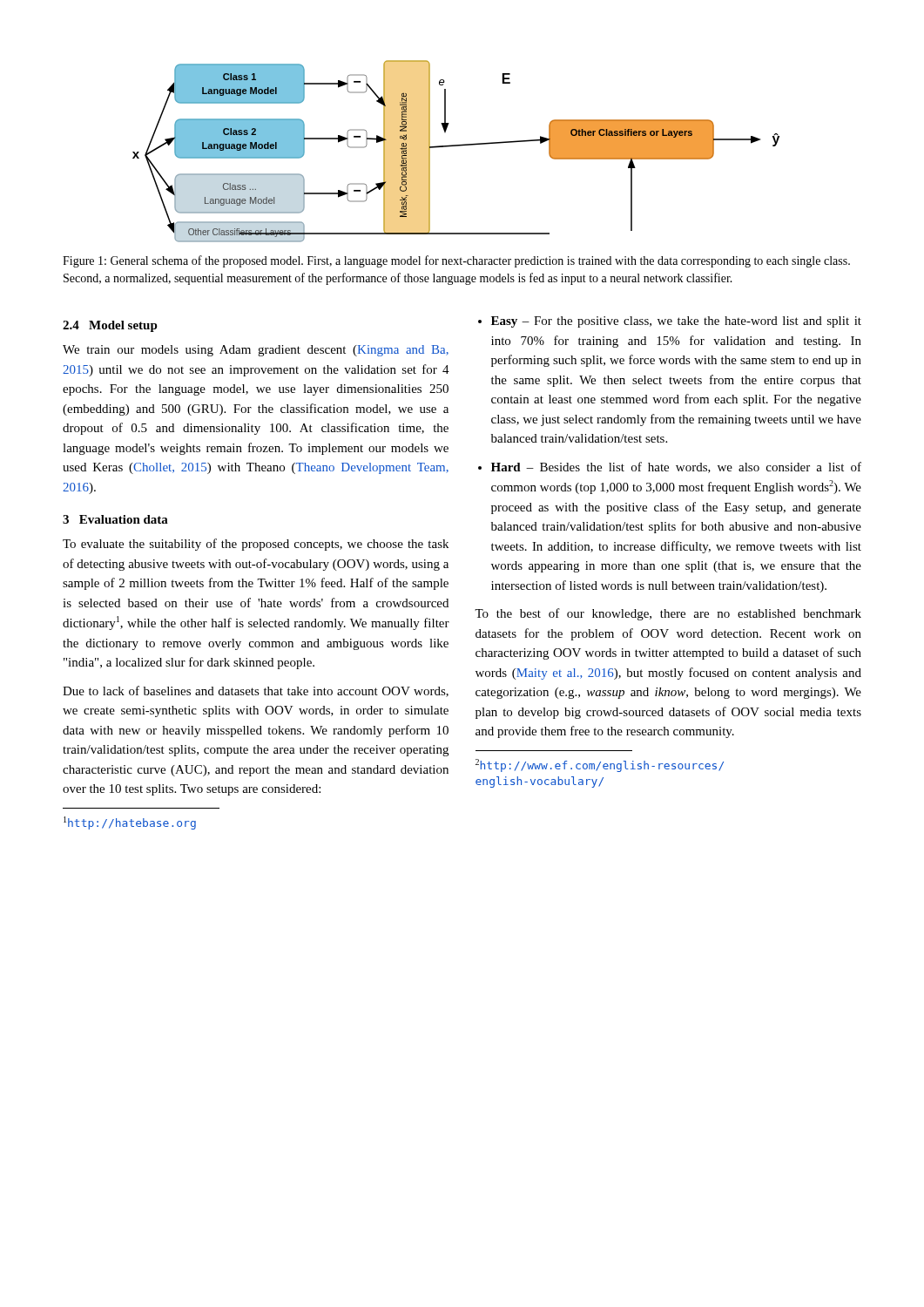Image resolution: width=924 pixels, height=1307 pixels.
Task: Point to the block beginning "To evaluate the suitability of the"
Action: [256, 667]
